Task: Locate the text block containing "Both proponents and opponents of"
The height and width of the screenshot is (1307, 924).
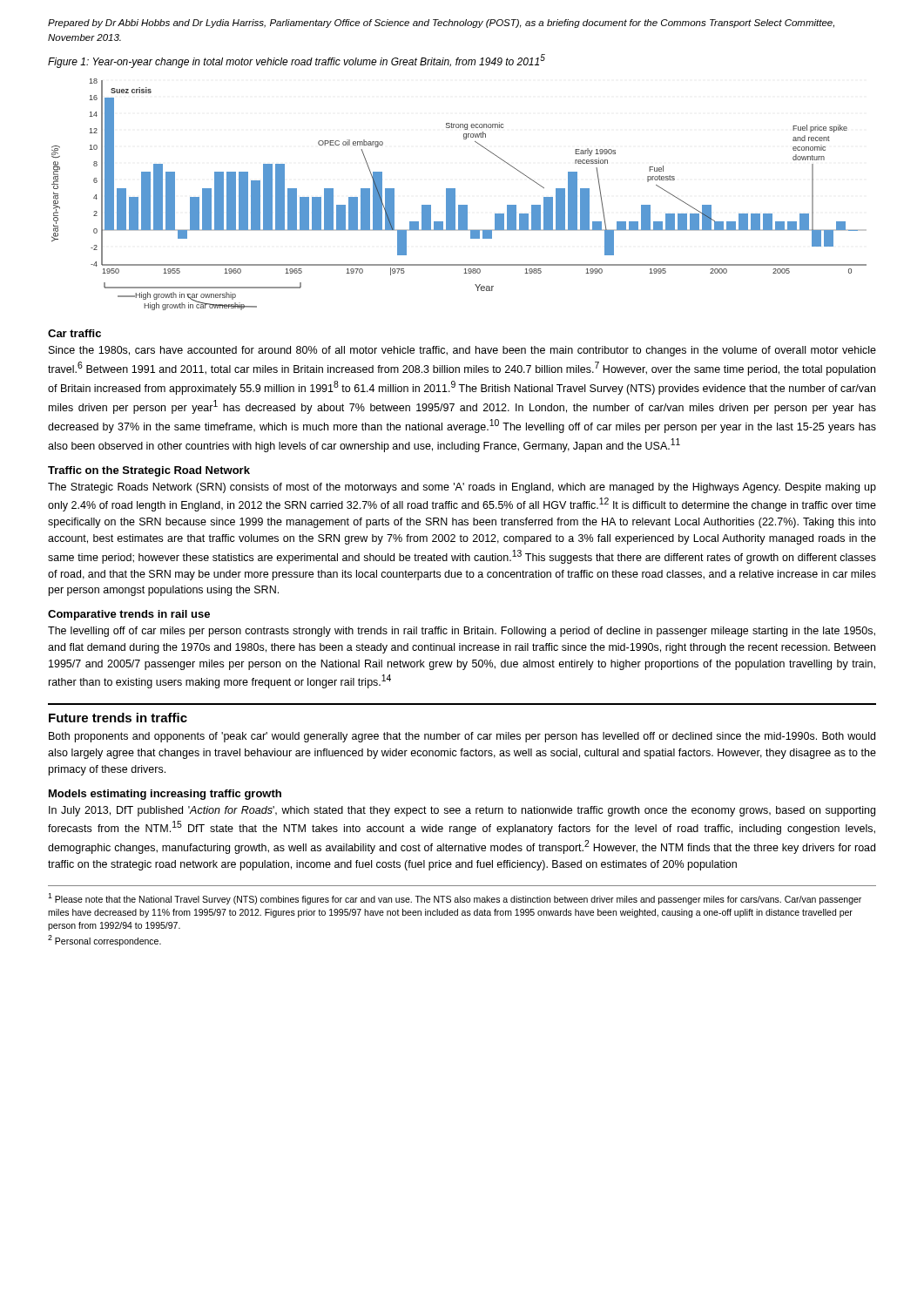Action: point(462,753)
